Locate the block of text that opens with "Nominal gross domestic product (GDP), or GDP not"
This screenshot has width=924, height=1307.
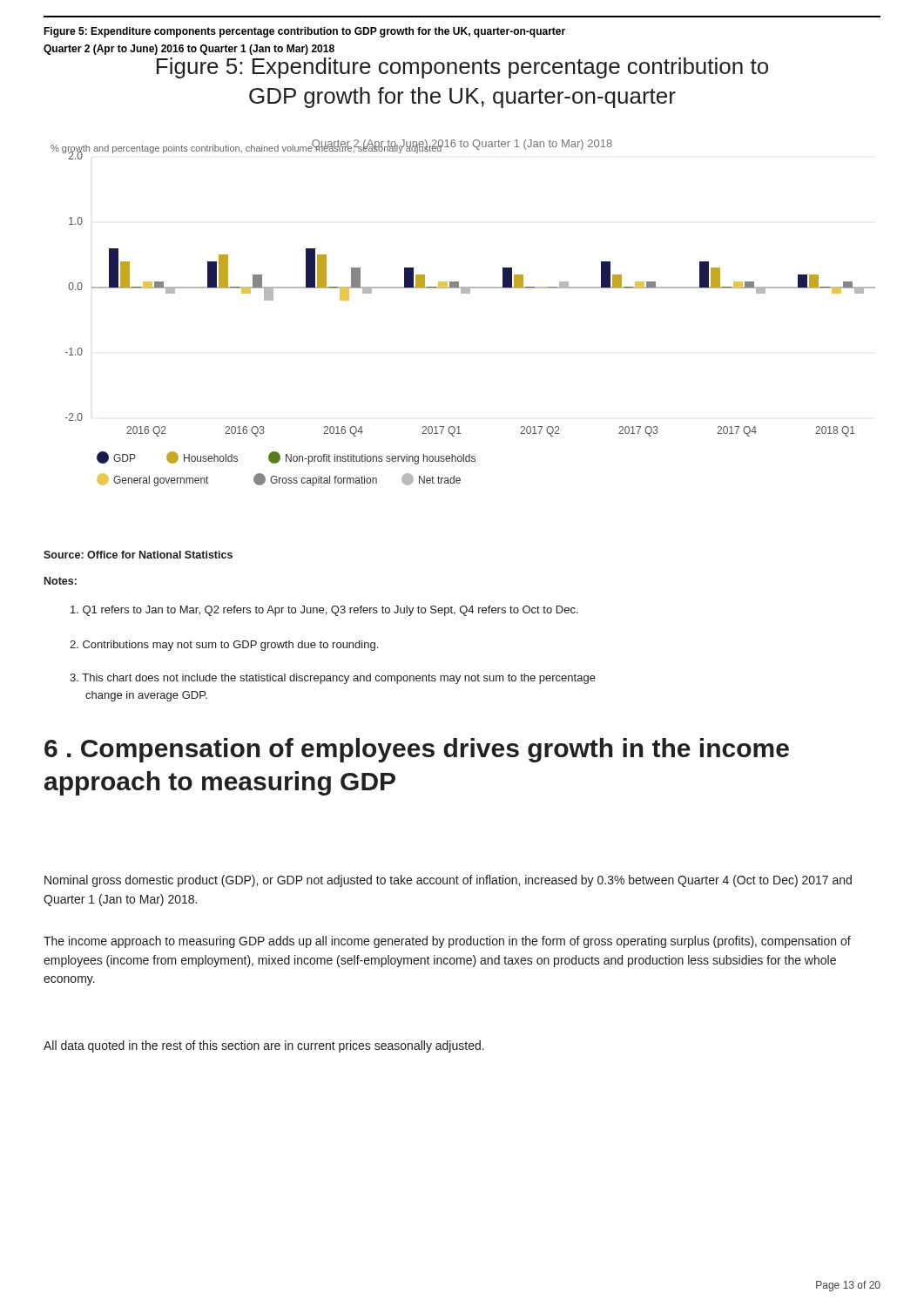coord(462,890)
